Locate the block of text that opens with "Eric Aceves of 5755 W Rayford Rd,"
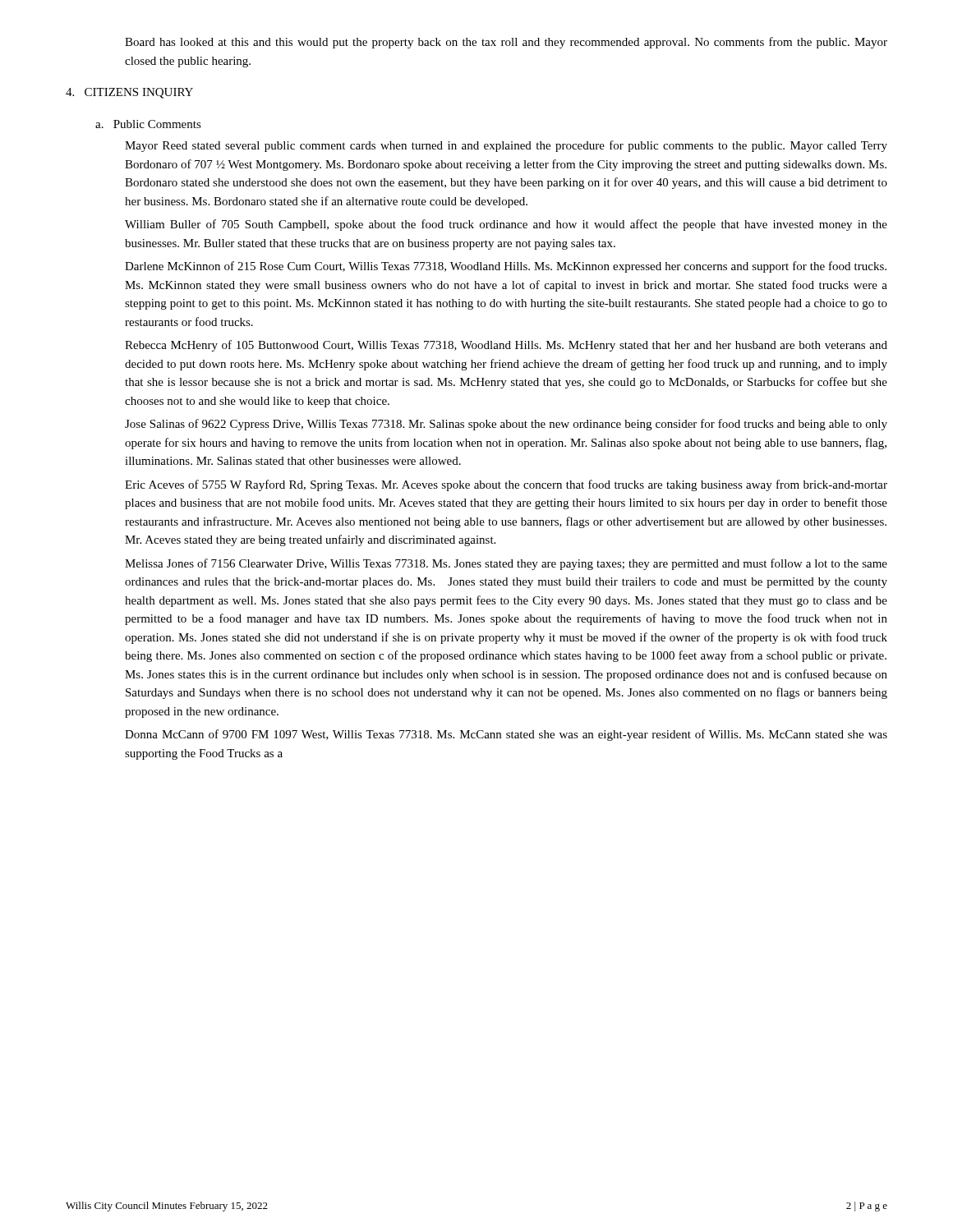Image resolution: width=953 pixels, height=1232 pixels. [506, 512]
